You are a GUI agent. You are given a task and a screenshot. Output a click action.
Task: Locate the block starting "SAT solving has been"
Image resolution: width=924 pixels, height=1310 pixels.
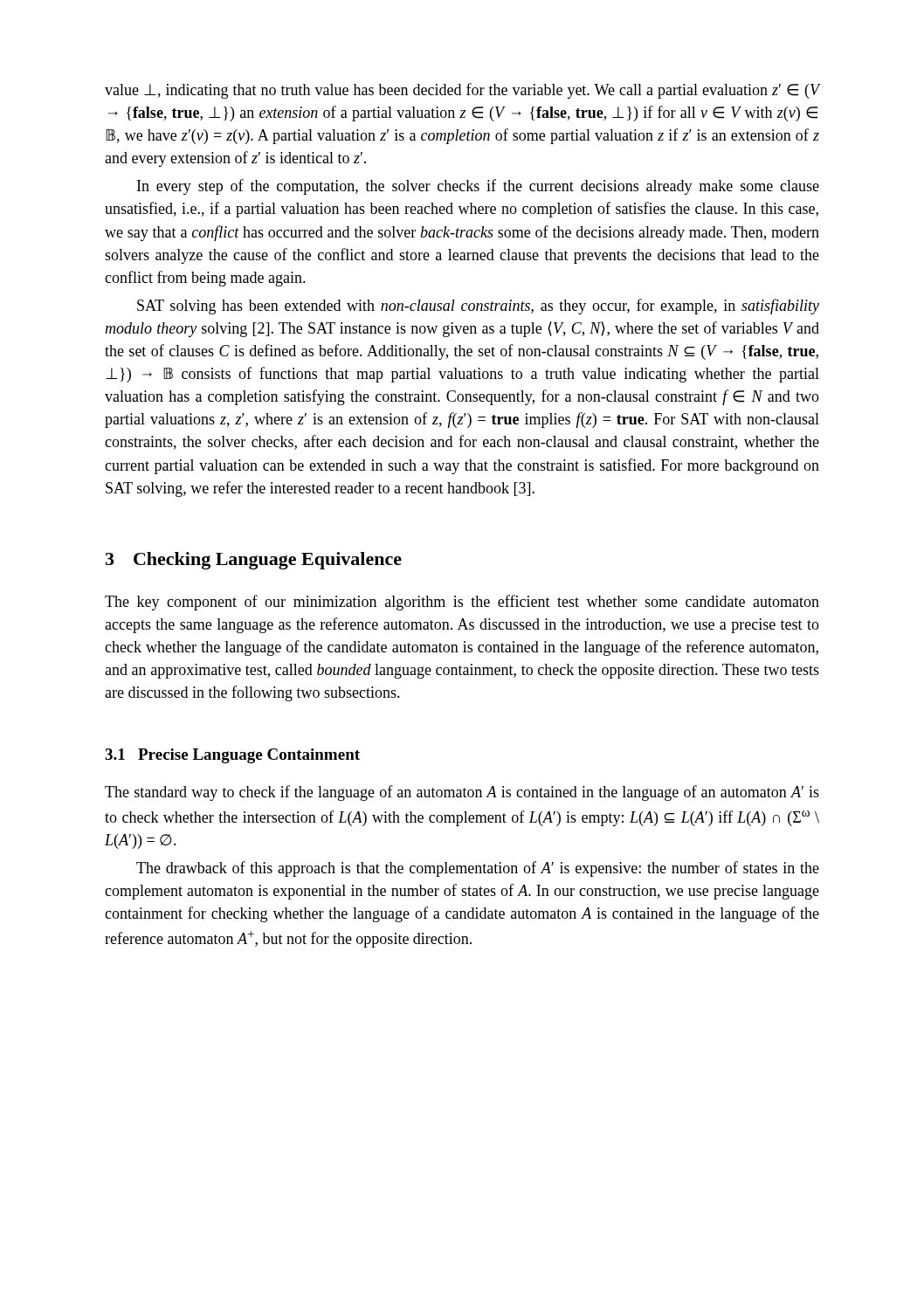[x=462, y=397]
